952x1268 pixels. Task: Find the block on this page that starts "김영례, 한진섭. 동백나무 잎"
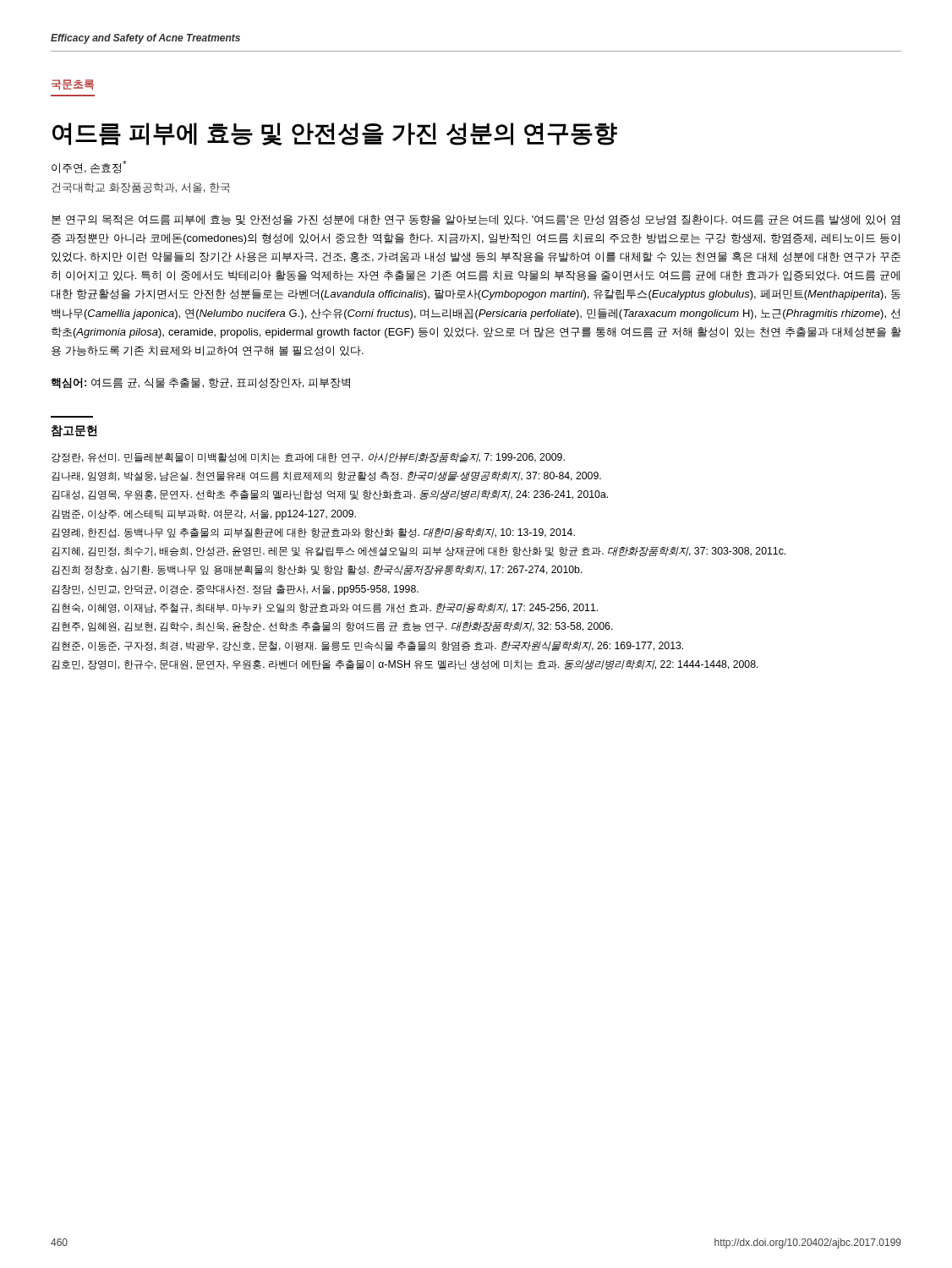tap(313, 532)
